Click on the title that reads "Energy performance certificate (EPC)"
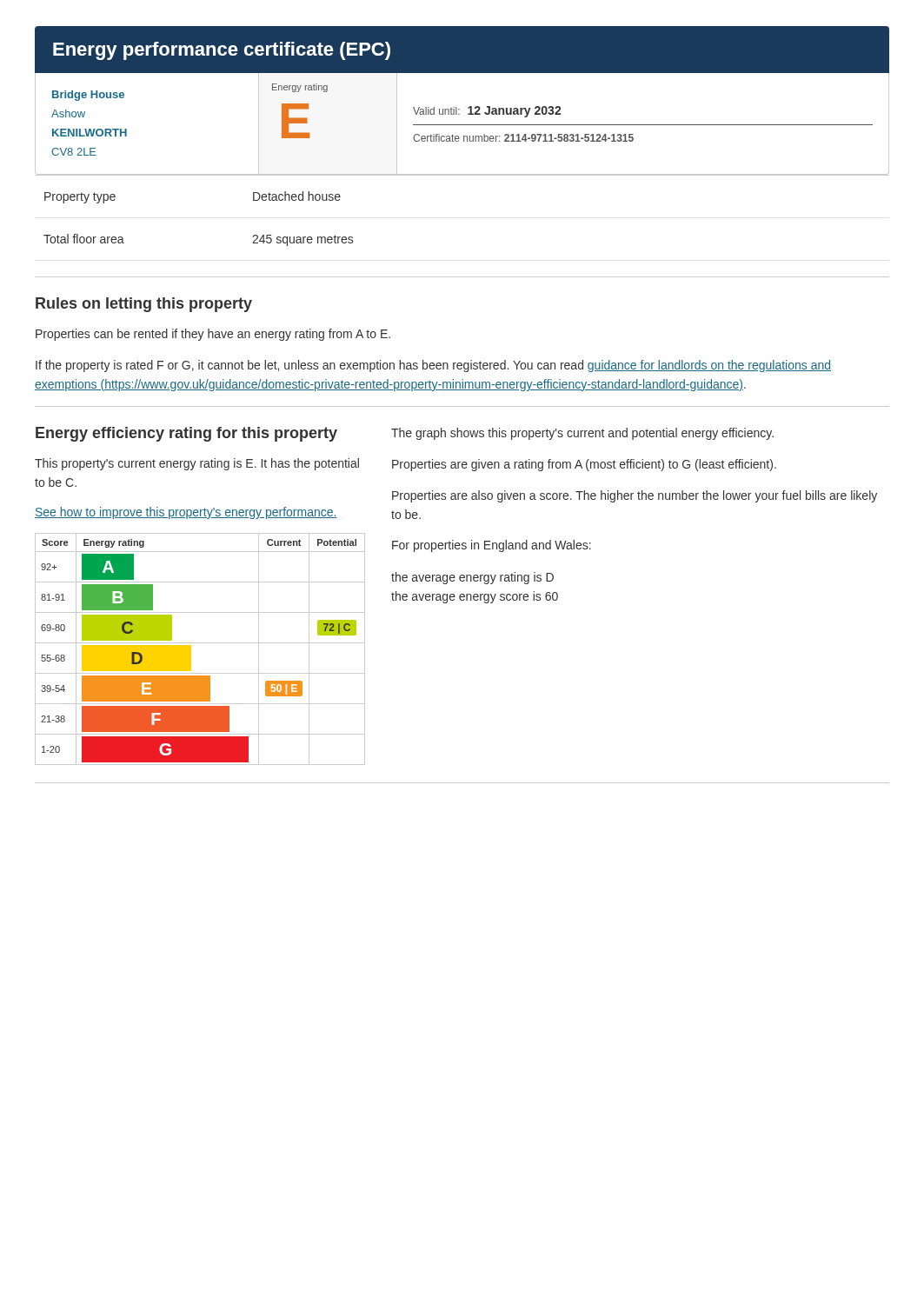Image resolution: width=924 pixels, height=1304 pixels. click(222, 49)
